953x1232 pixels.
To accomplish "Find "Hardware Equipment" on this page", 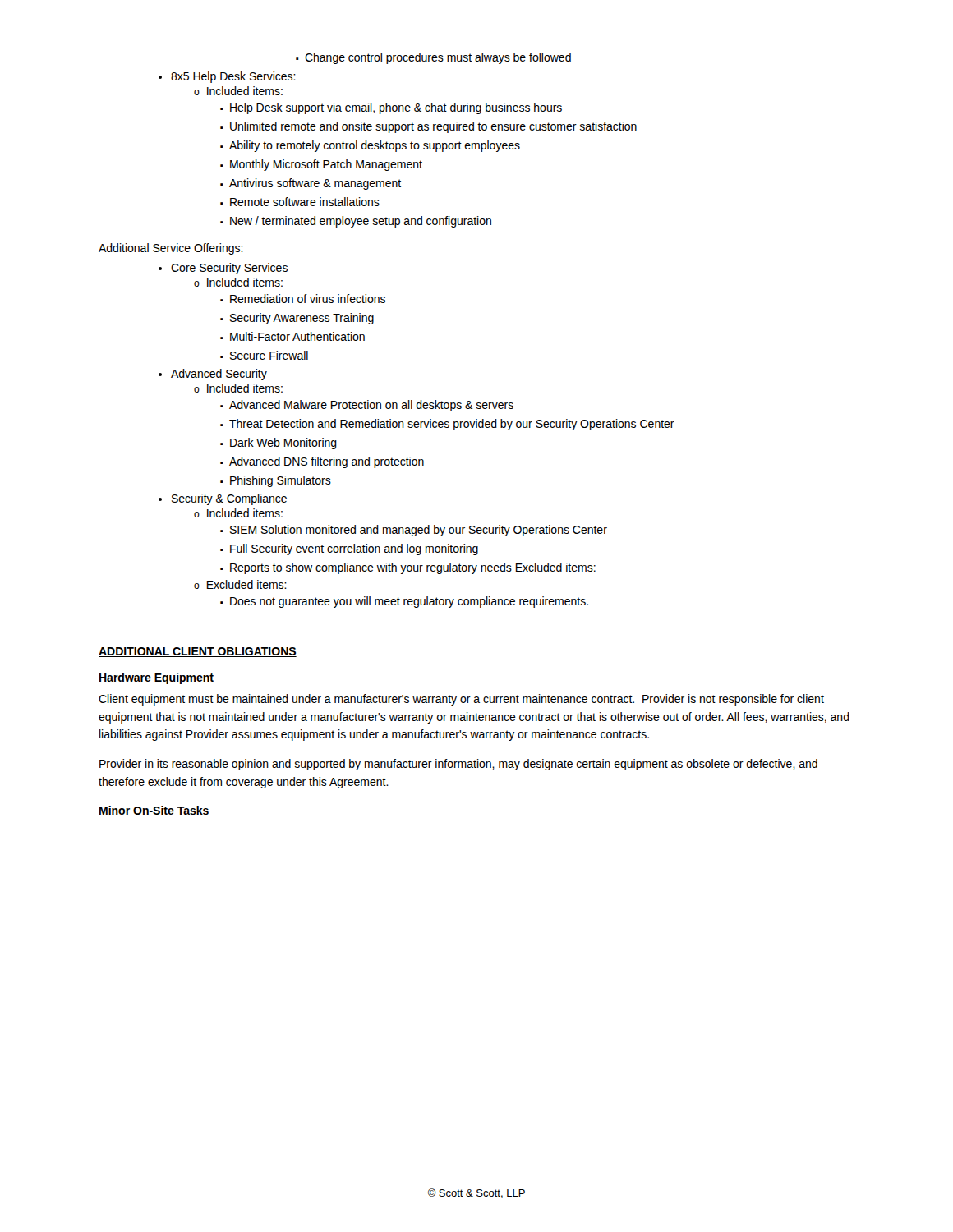I will [x=156, y=678].
